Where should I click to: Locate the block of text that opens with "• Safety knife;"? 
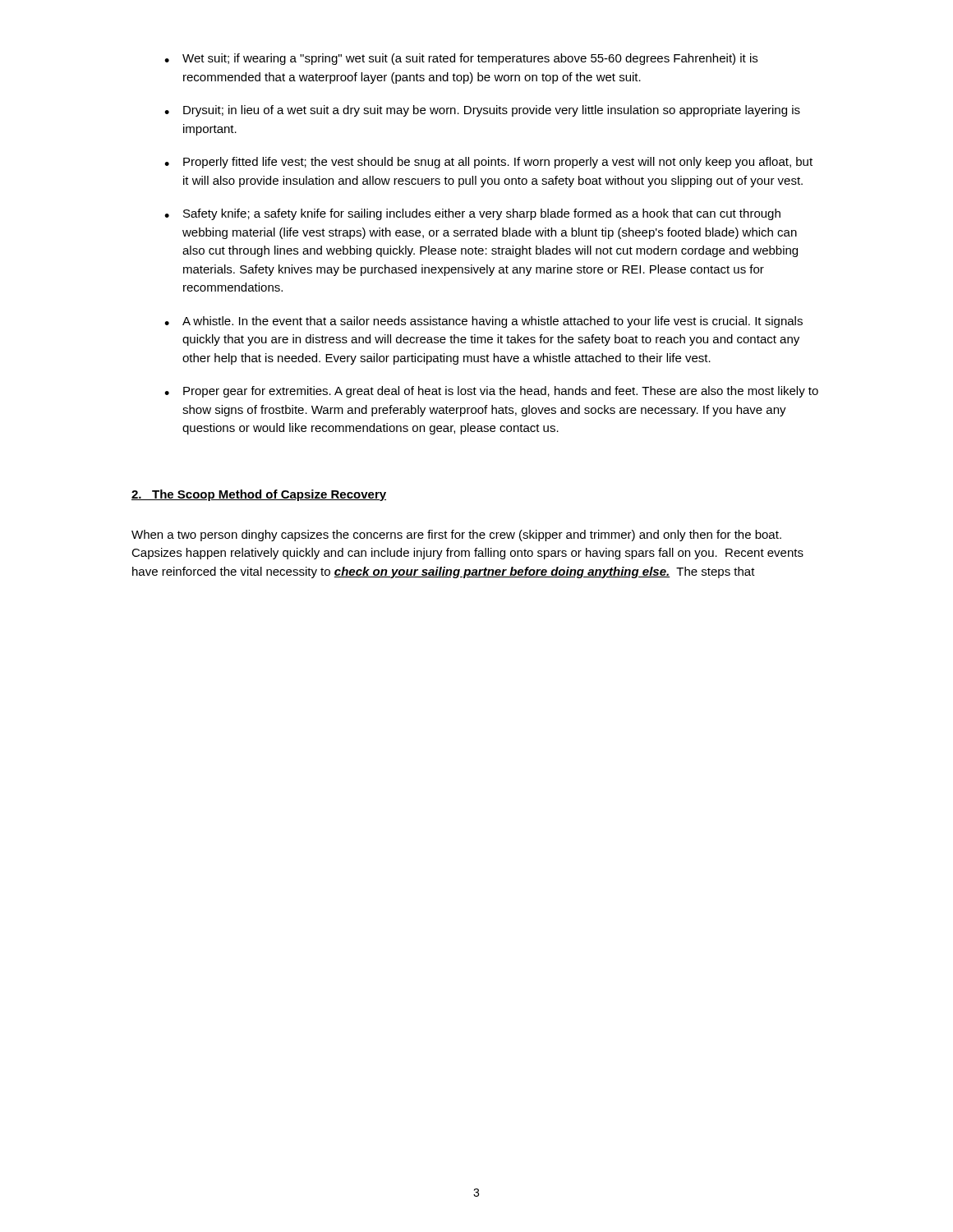pyautogui.click(x=493, y=251)
